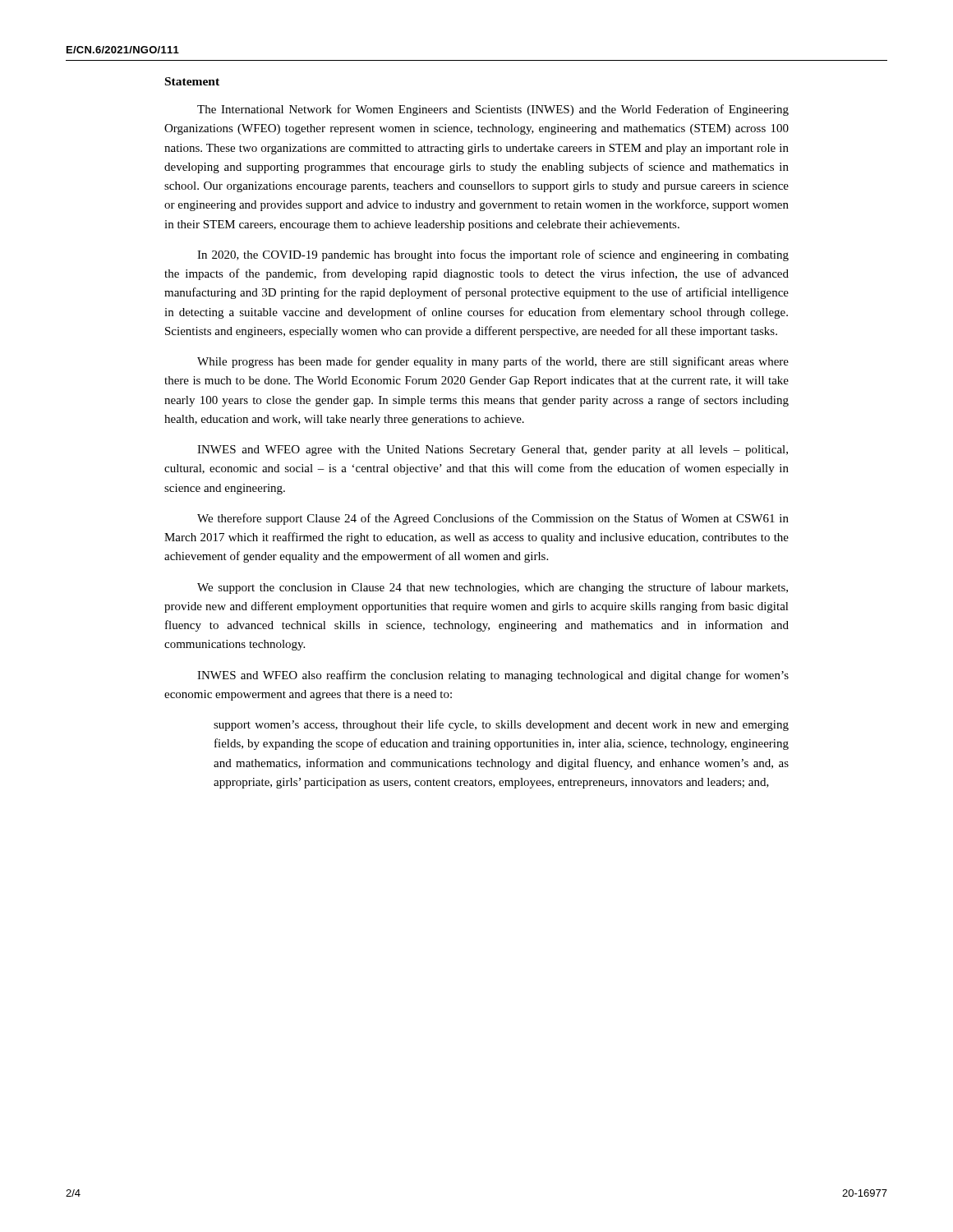Click the passage that begins "INWES and WFEO agree with the United"
This screenshot has width=953, height=1232.
476,468
